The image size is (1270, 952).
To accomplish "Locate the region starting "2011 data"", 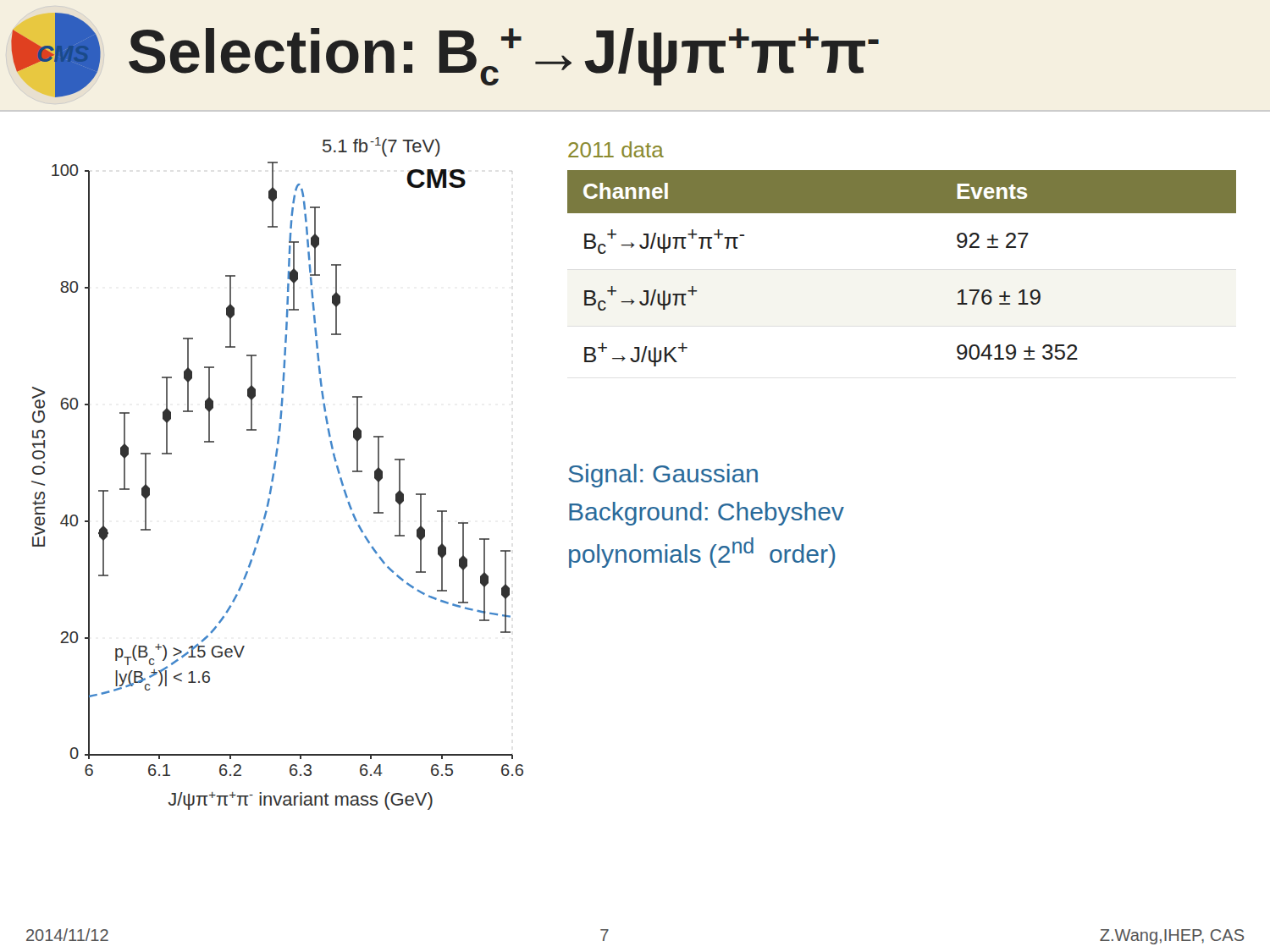I will [x=615, y=150].
